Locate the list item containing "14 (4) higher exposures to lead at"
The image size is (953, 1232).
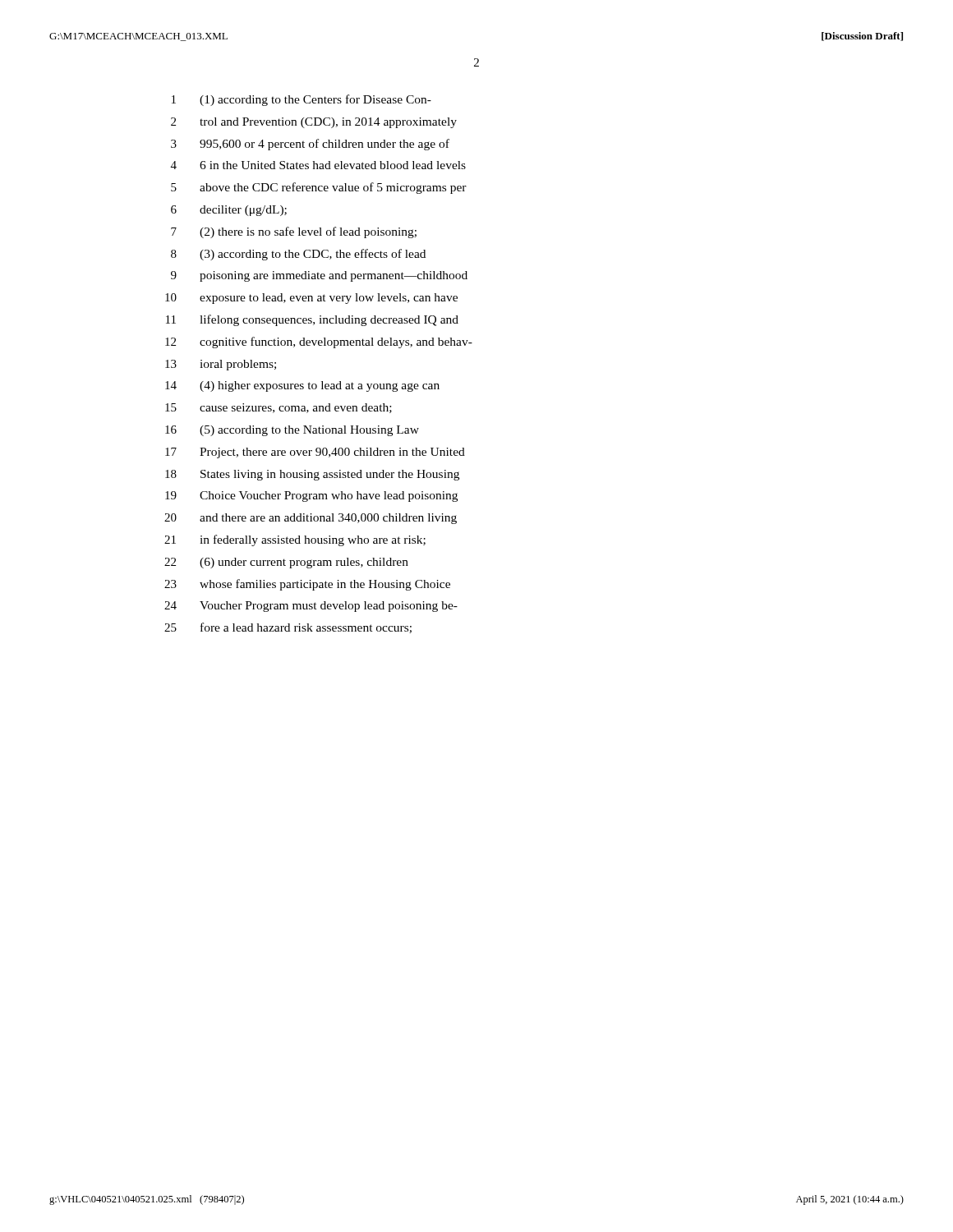[x=302, y=386]
